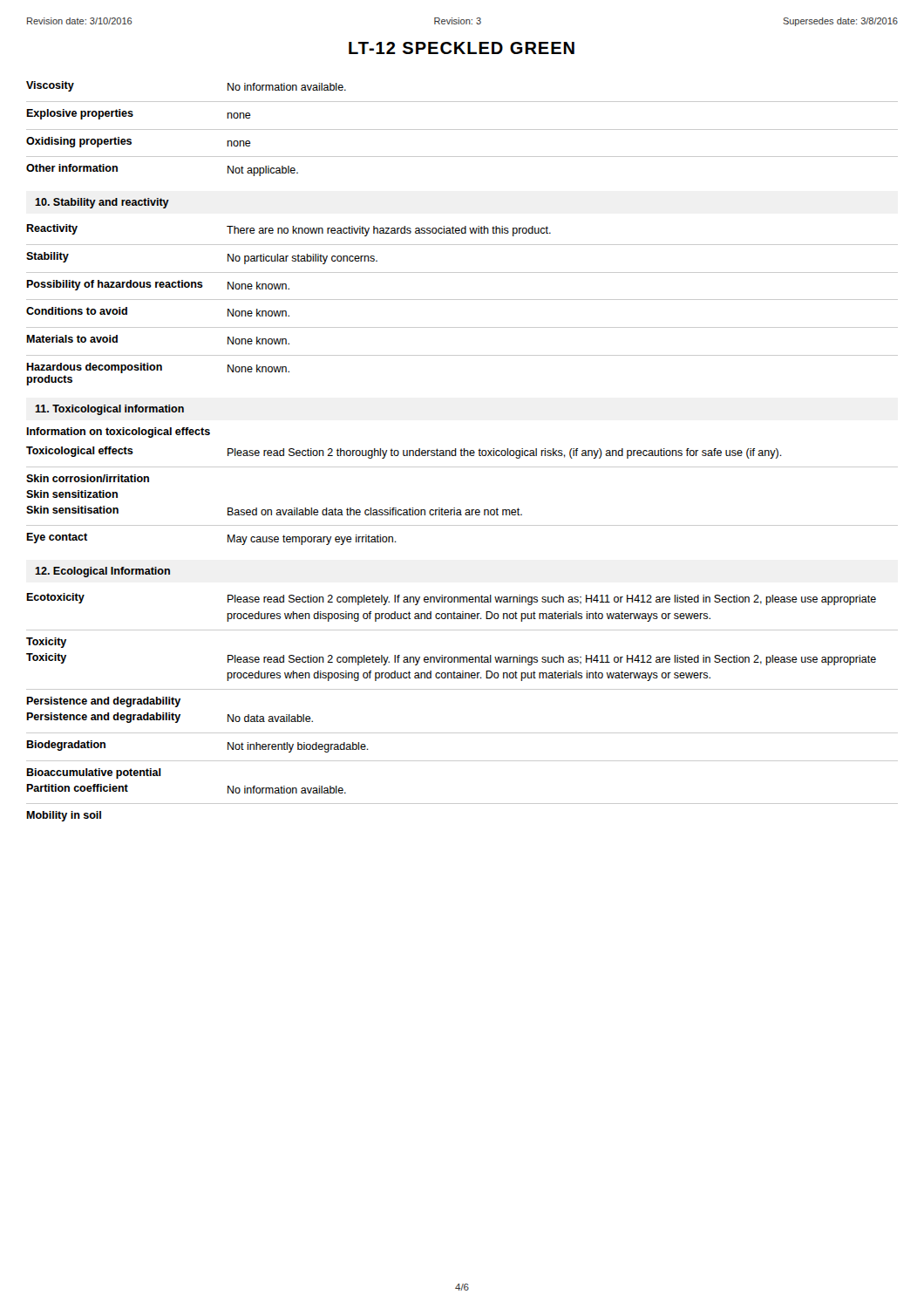Point to "Explosive properties none"
The height and width of the screenshot is (1308, 924).
click(82, 114)
